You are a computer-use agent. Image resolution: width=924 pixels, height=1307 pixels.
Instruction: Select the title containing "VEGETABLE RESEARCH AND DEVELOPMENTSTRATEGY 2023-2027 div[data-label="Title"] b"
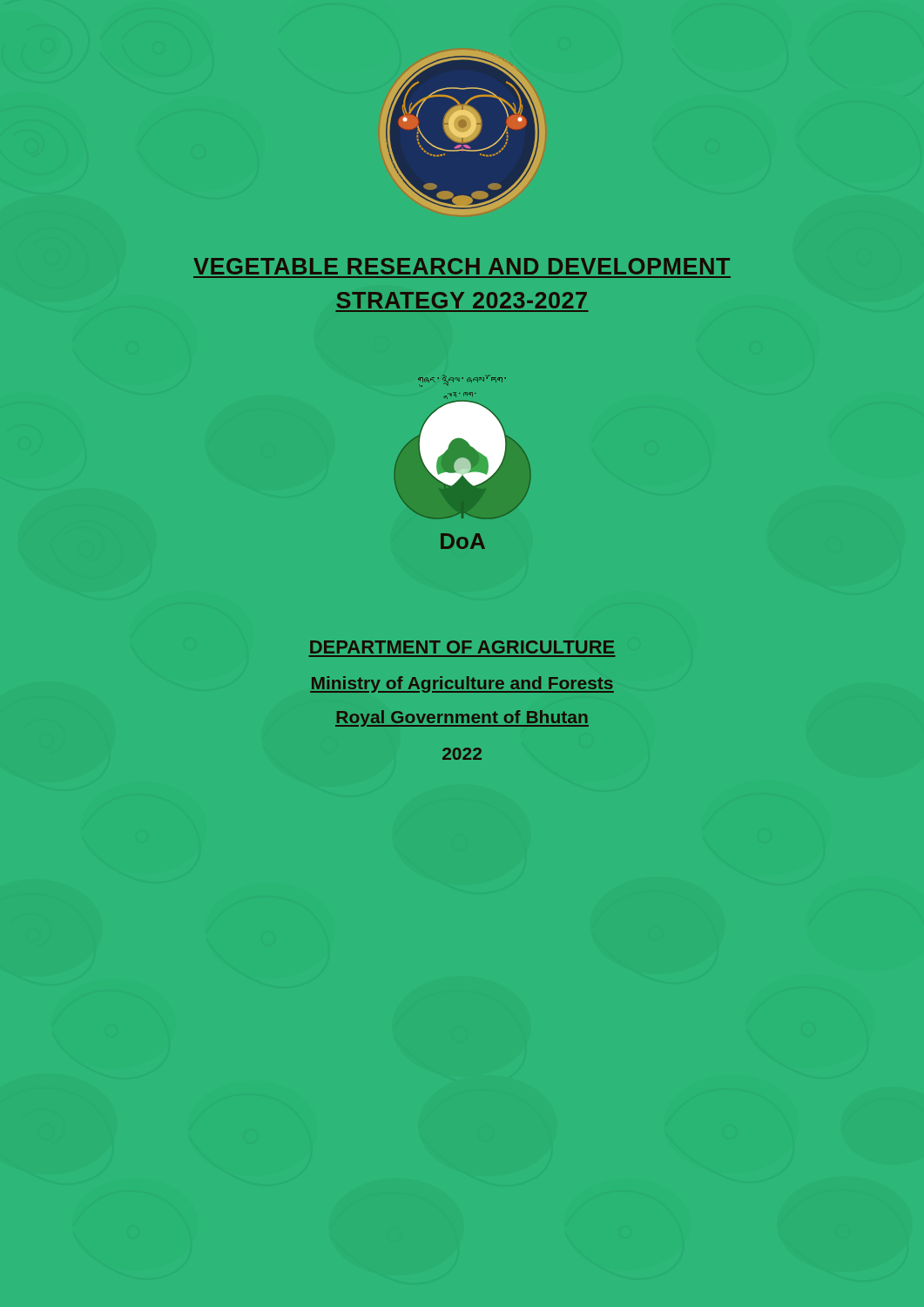[x=462, y=284]
